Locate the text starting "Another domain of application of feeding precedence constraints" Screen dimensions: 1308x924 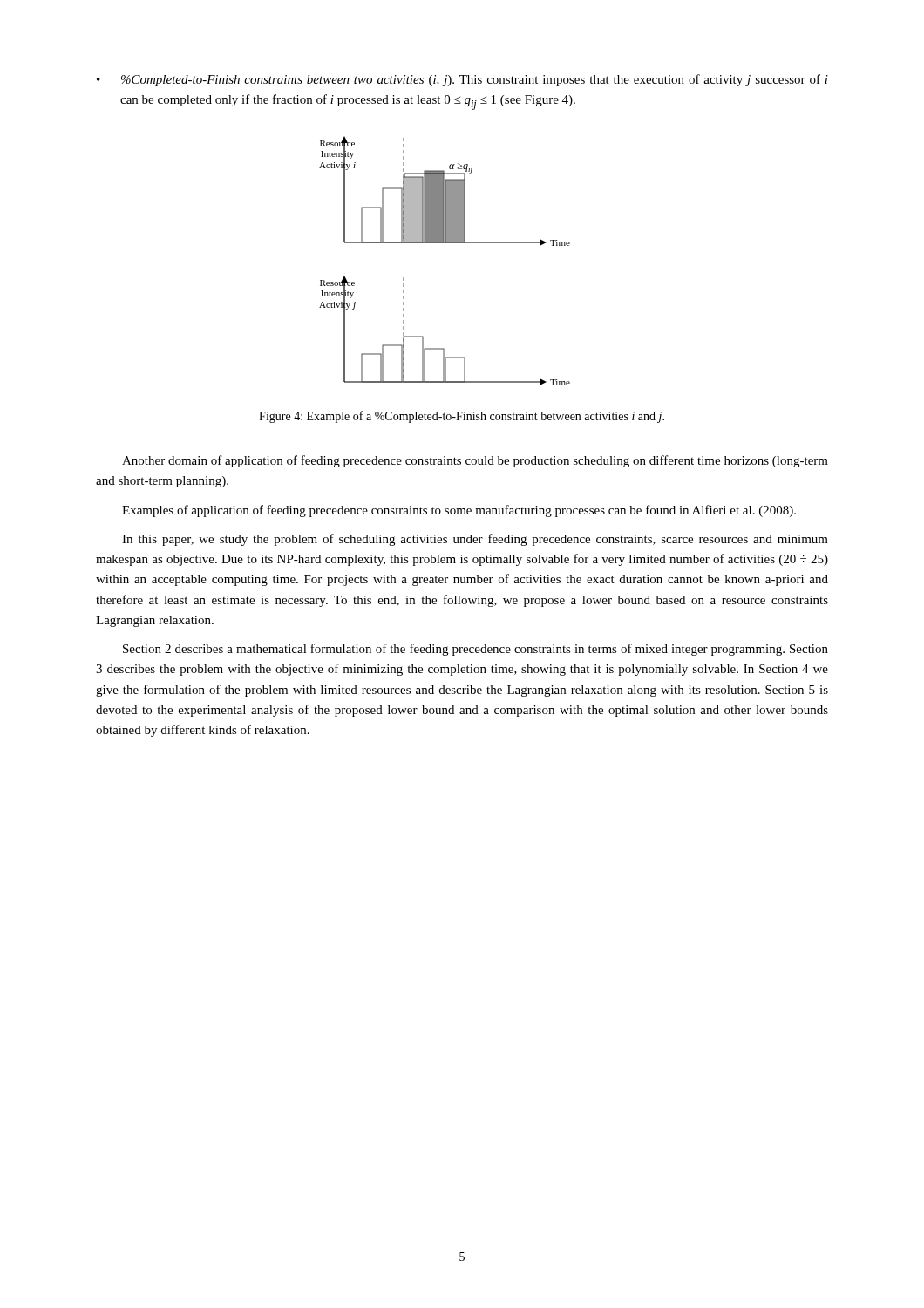[462, 471]
